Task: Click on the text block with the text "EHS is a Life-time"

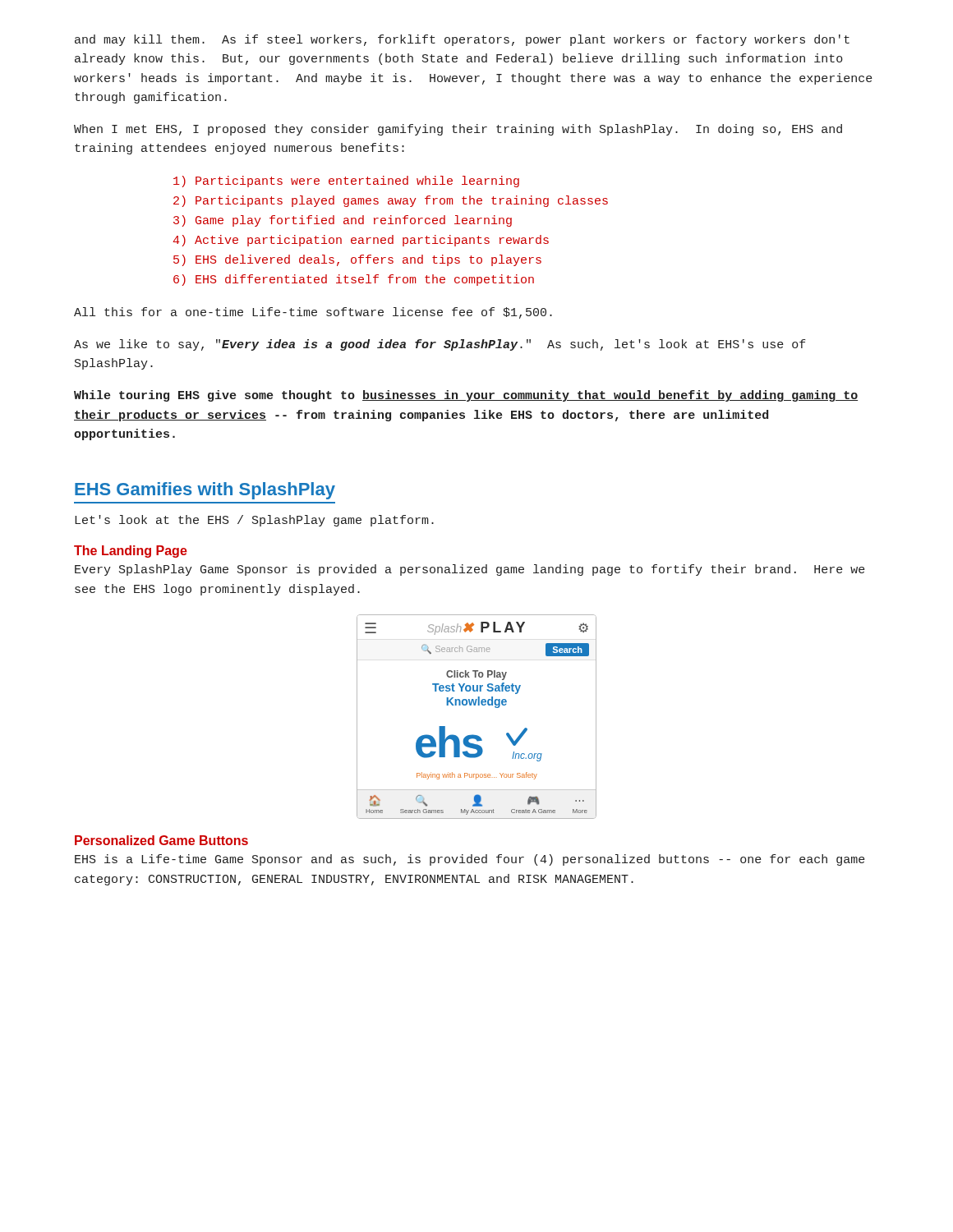Action: (470, 870)
